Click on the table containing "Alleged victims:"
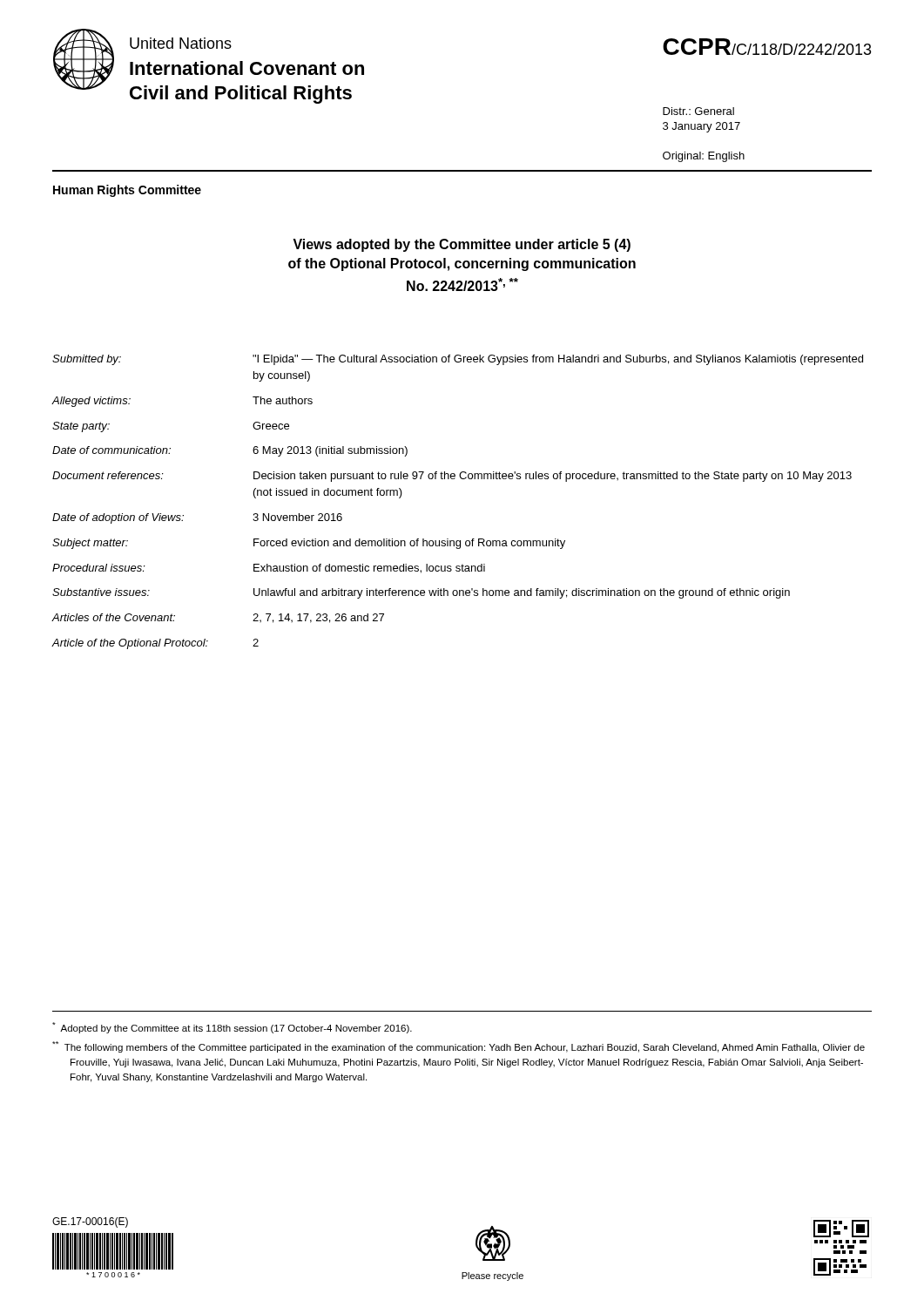 pos(462,494)
